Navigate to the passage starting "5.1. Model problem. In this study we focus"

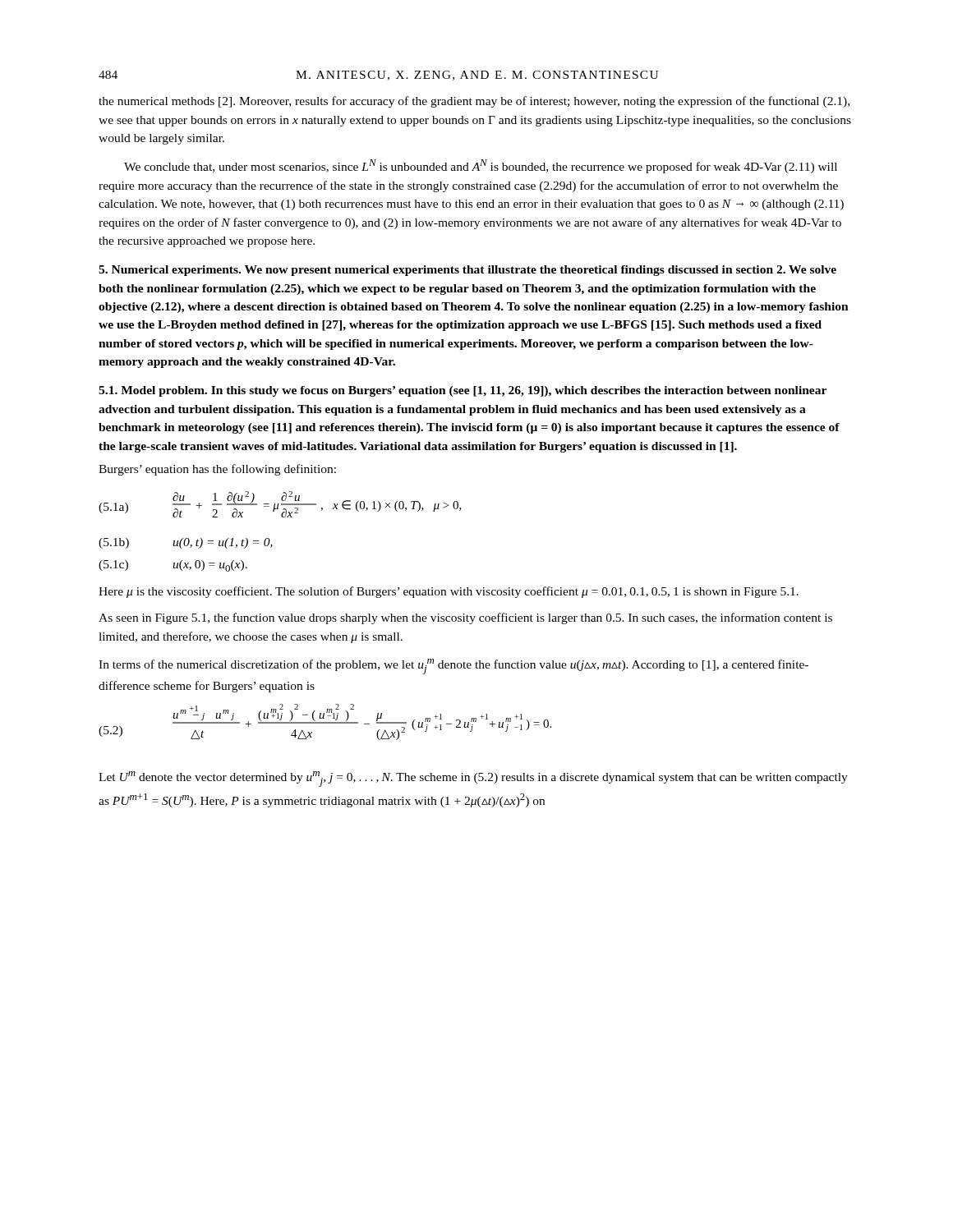[x=476, y=418]
